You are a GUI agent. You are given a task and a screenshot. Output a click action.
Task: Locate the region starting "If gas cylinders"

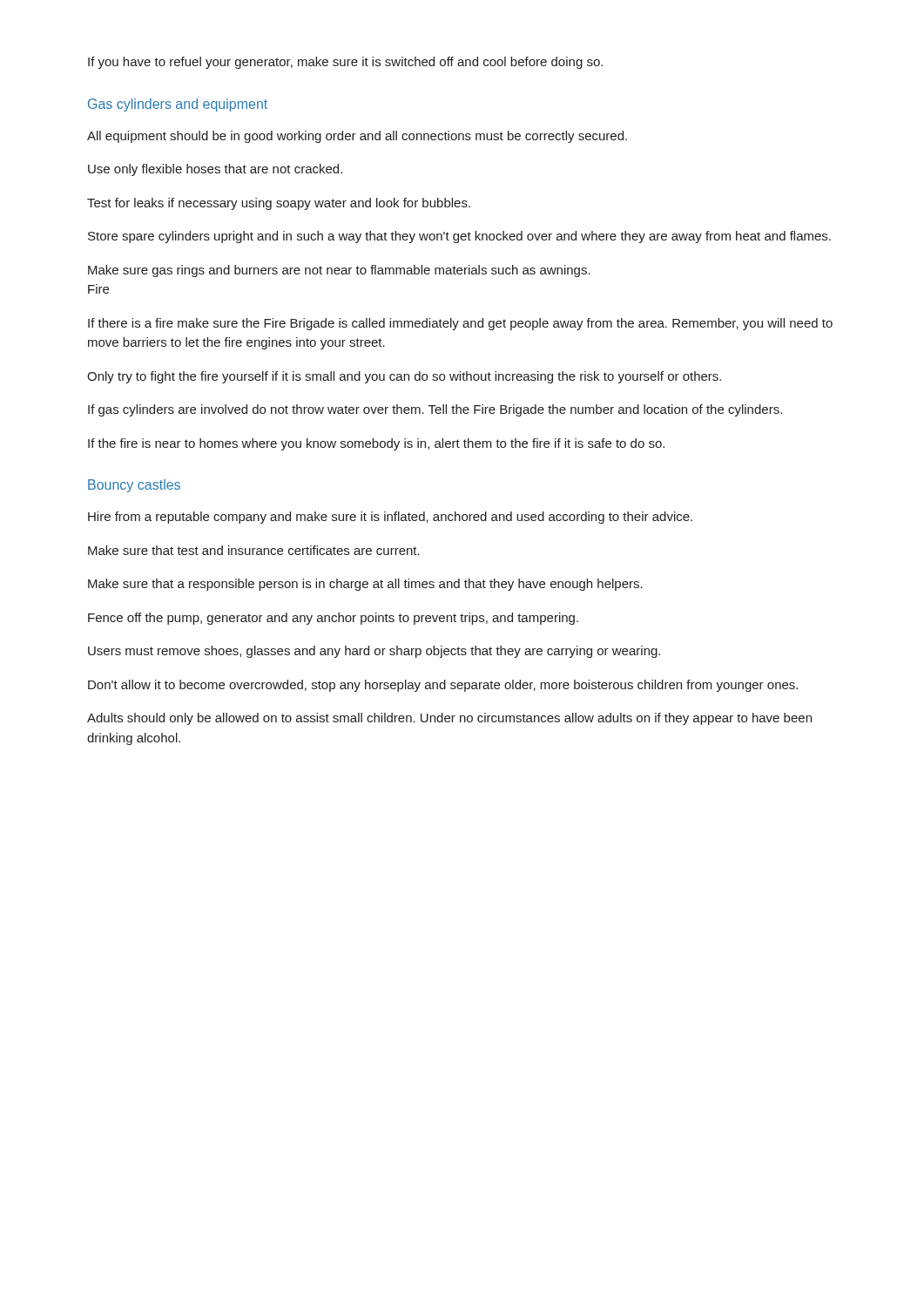pyautogui.click(x=435, y=409)
